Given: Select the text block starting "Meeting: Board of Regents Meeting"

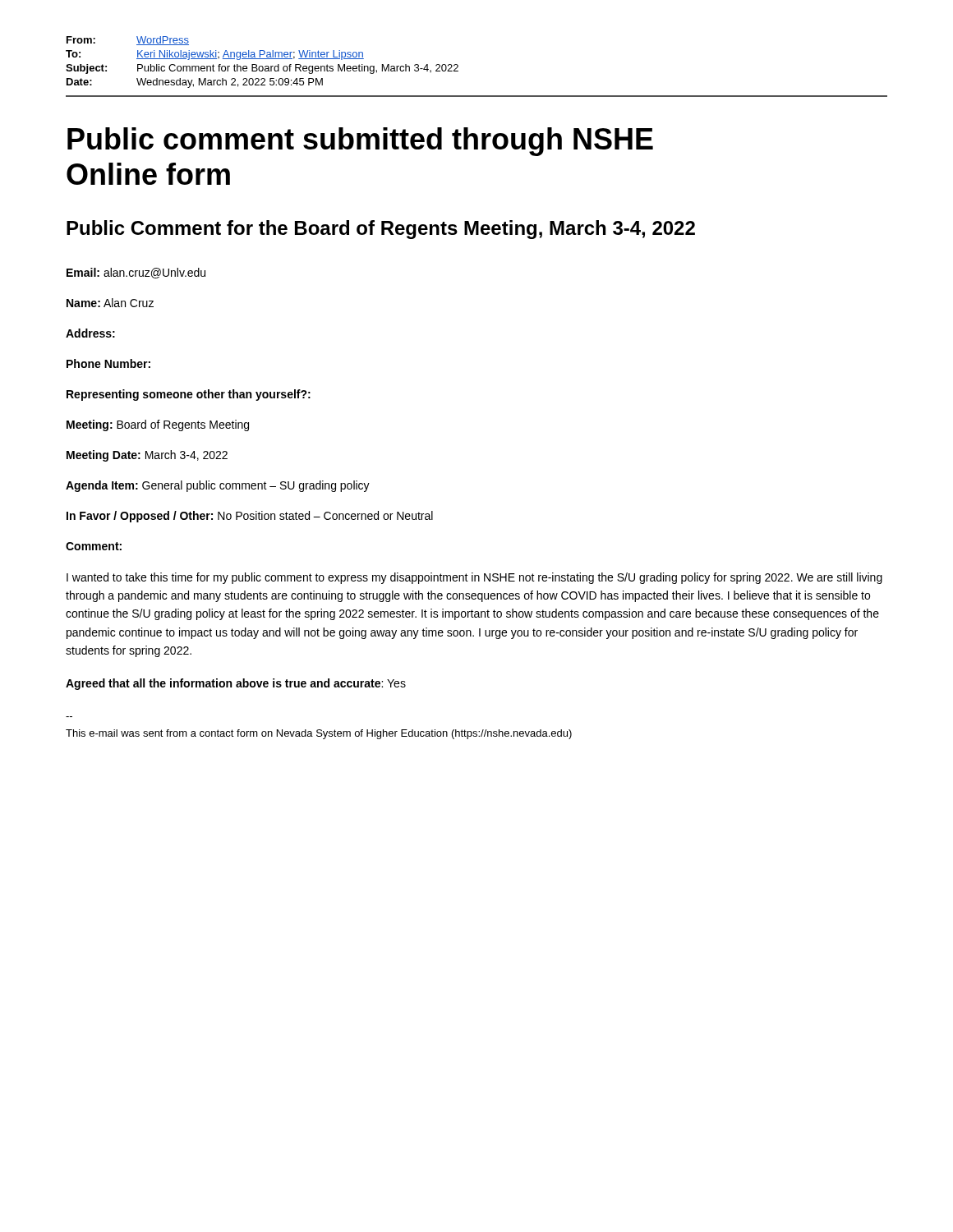Looking at the screenshot, I should (158, 424).
